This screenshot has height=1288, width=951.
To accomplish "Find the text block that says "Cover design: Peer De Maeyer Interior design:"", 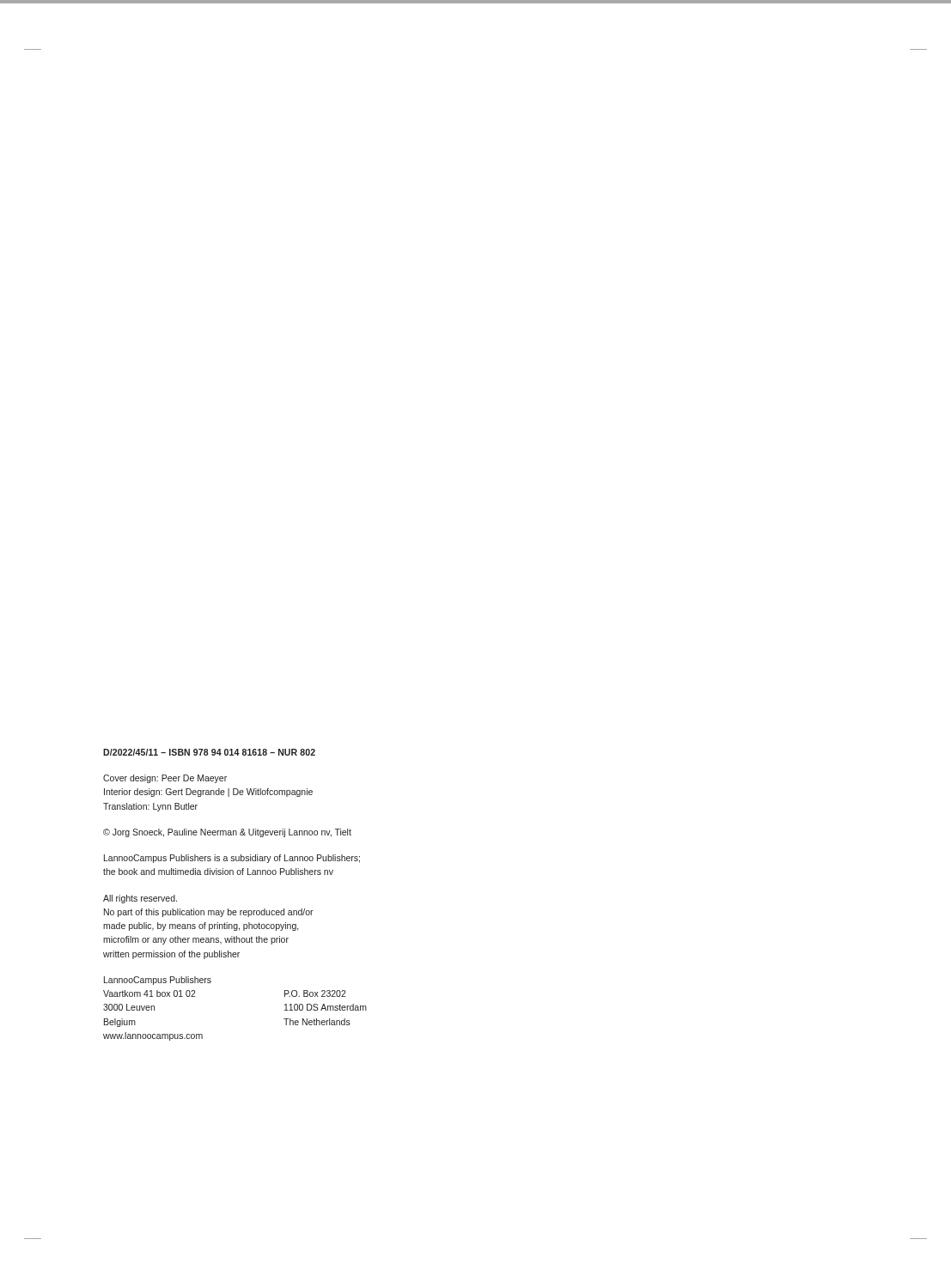I will (208, 792).
